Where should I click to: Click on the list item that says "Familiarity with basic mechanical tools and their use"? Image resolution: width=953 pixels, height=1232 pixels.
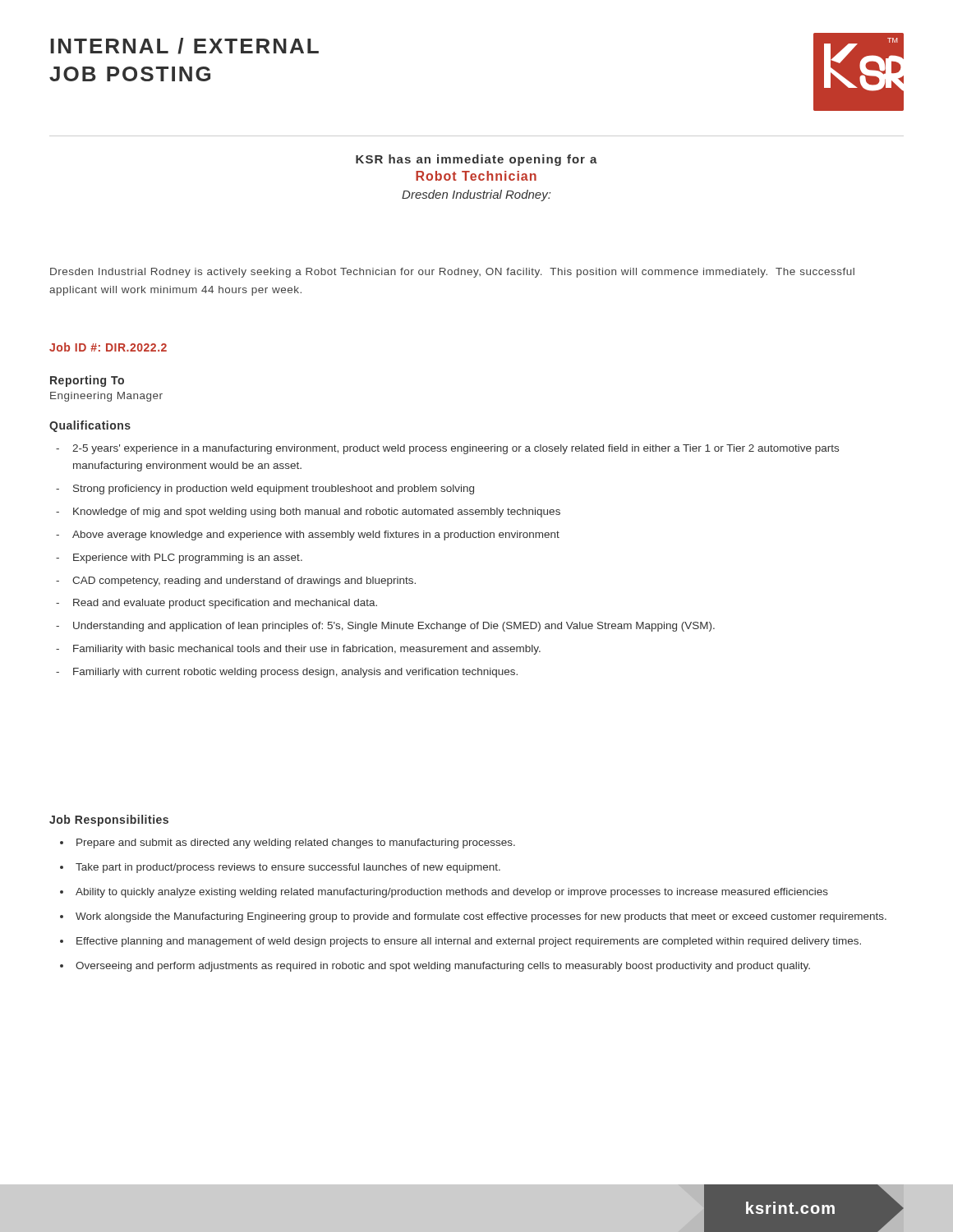click(x=307, y=649)
